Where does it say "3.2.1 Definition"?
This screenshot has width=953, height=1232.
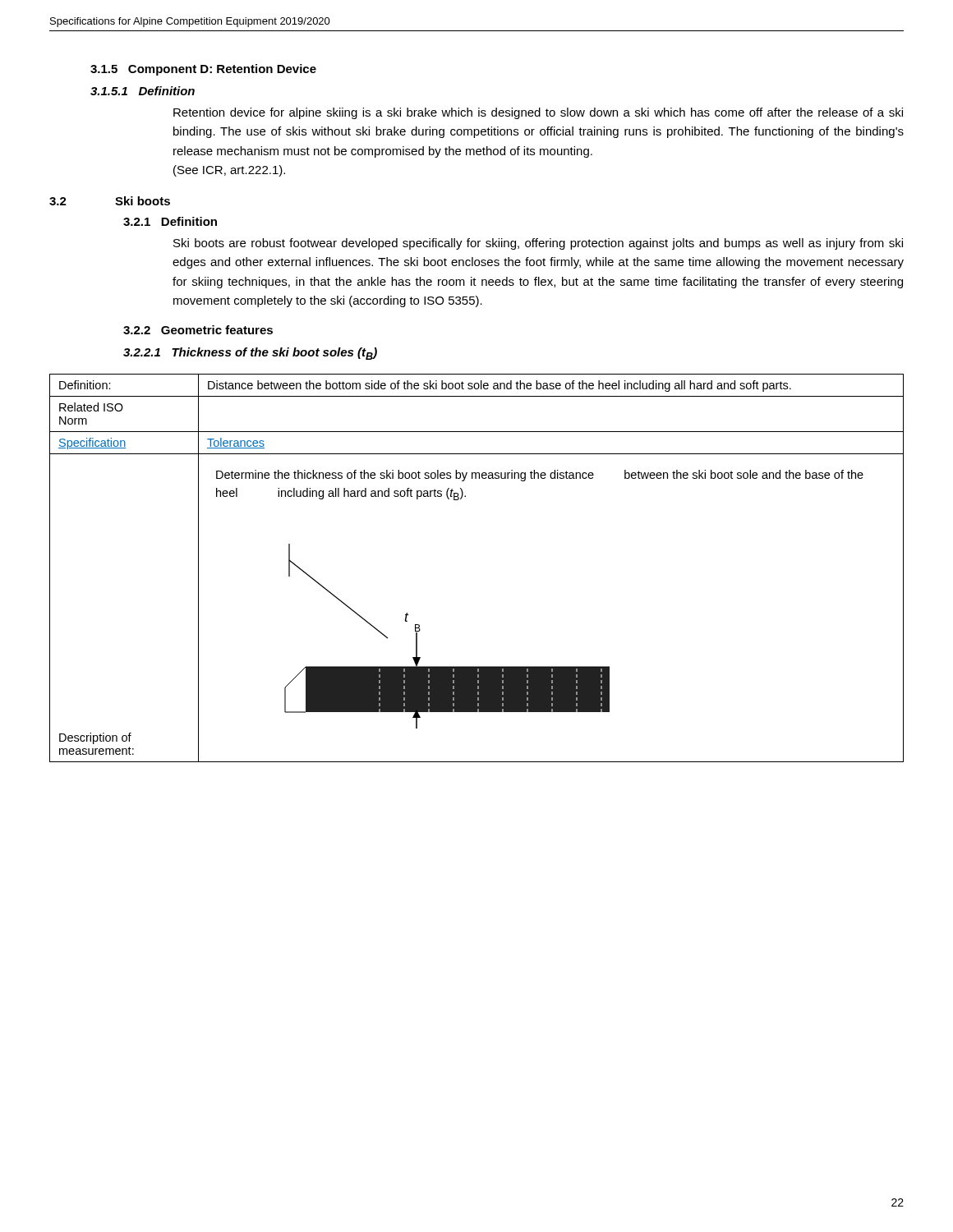[170, 221]
